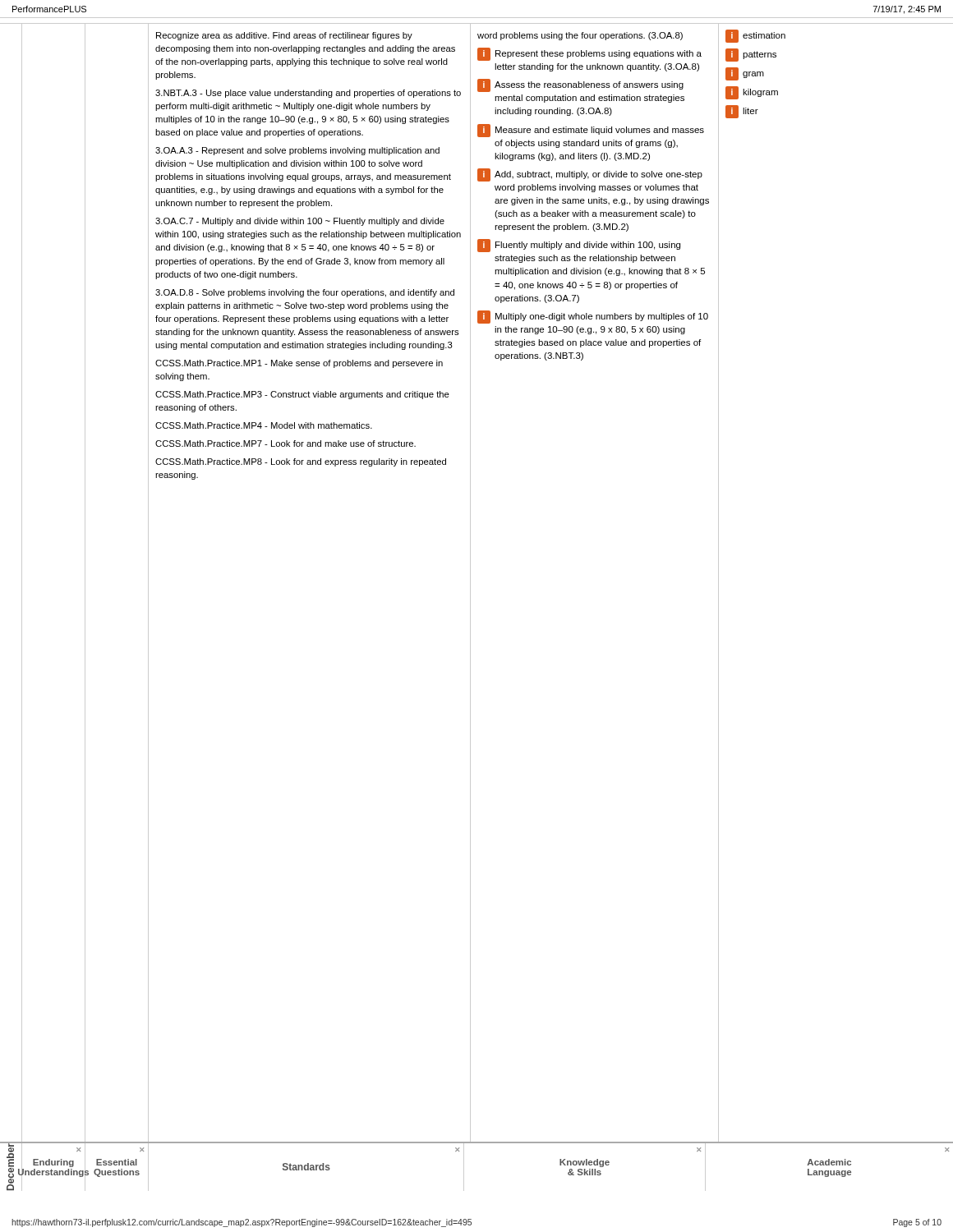953x1232 pixels.
Task: Locate the section header containing "Knowledge& Skills ✕"
Action: (699, 1149)
